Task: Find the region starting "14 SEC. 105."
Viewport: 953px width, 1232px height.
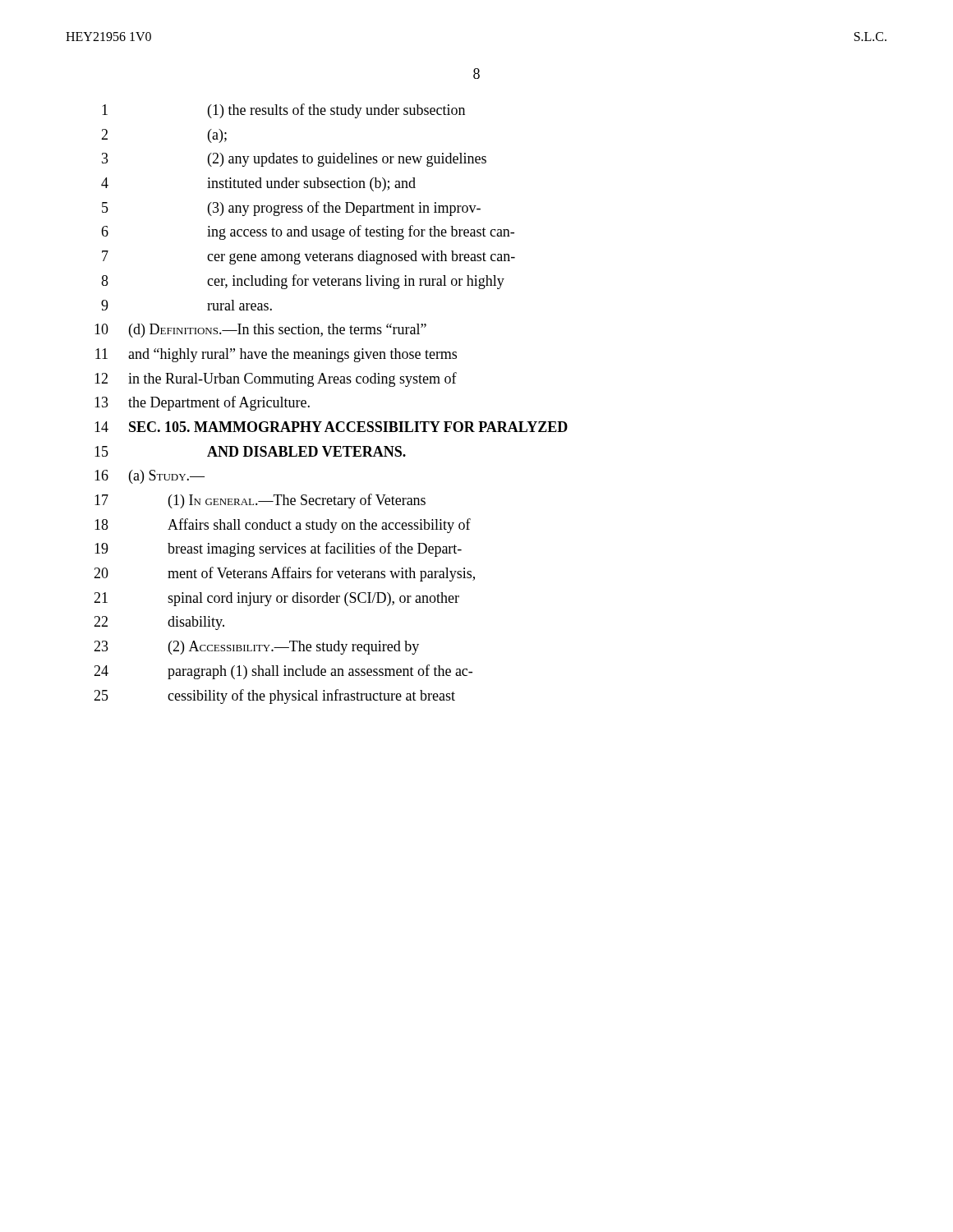Action: [476, 428]
